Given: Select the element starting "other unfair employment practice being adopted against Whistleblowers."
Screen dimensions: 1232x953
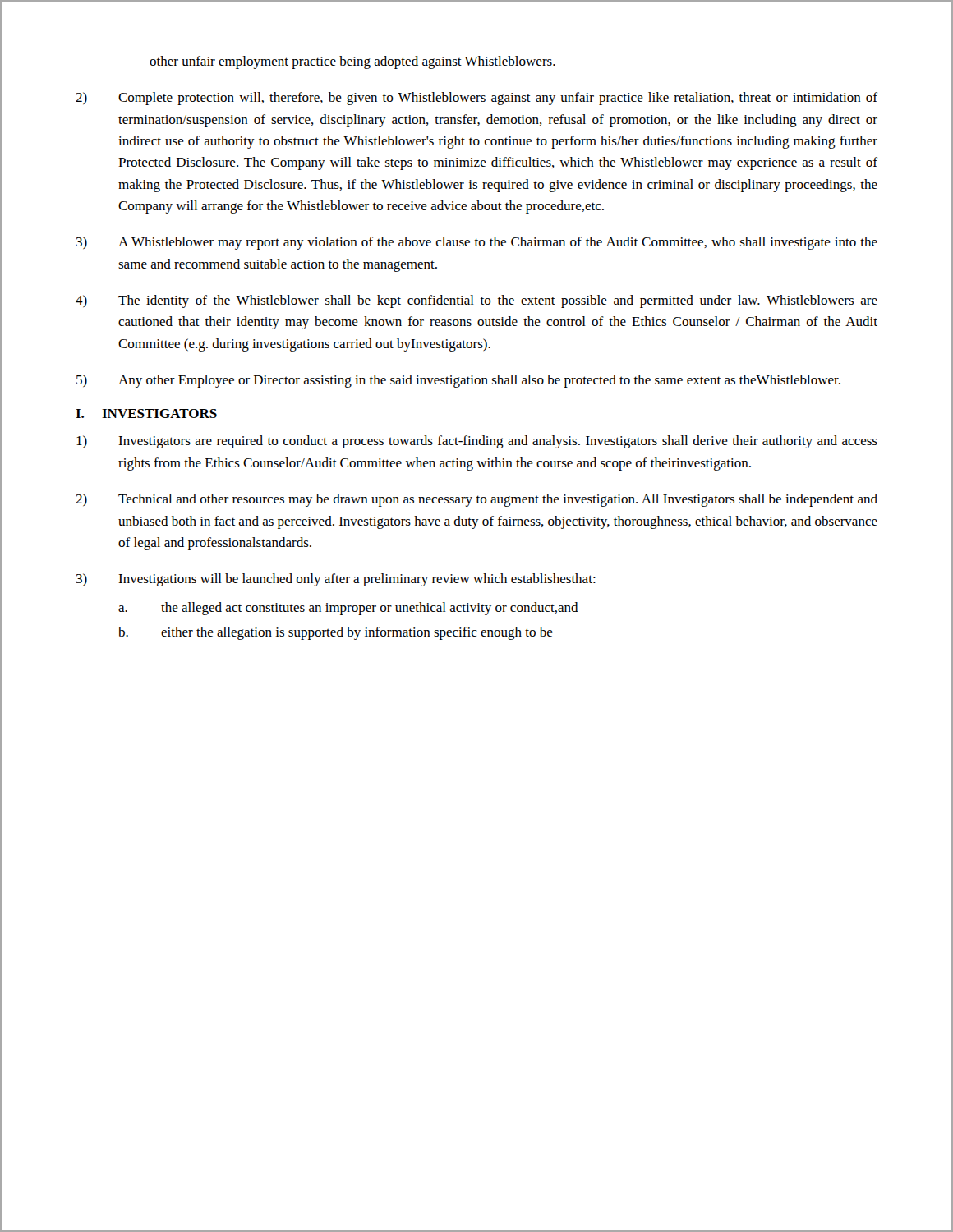Looking at the screenshot, I should coord(353,61).
